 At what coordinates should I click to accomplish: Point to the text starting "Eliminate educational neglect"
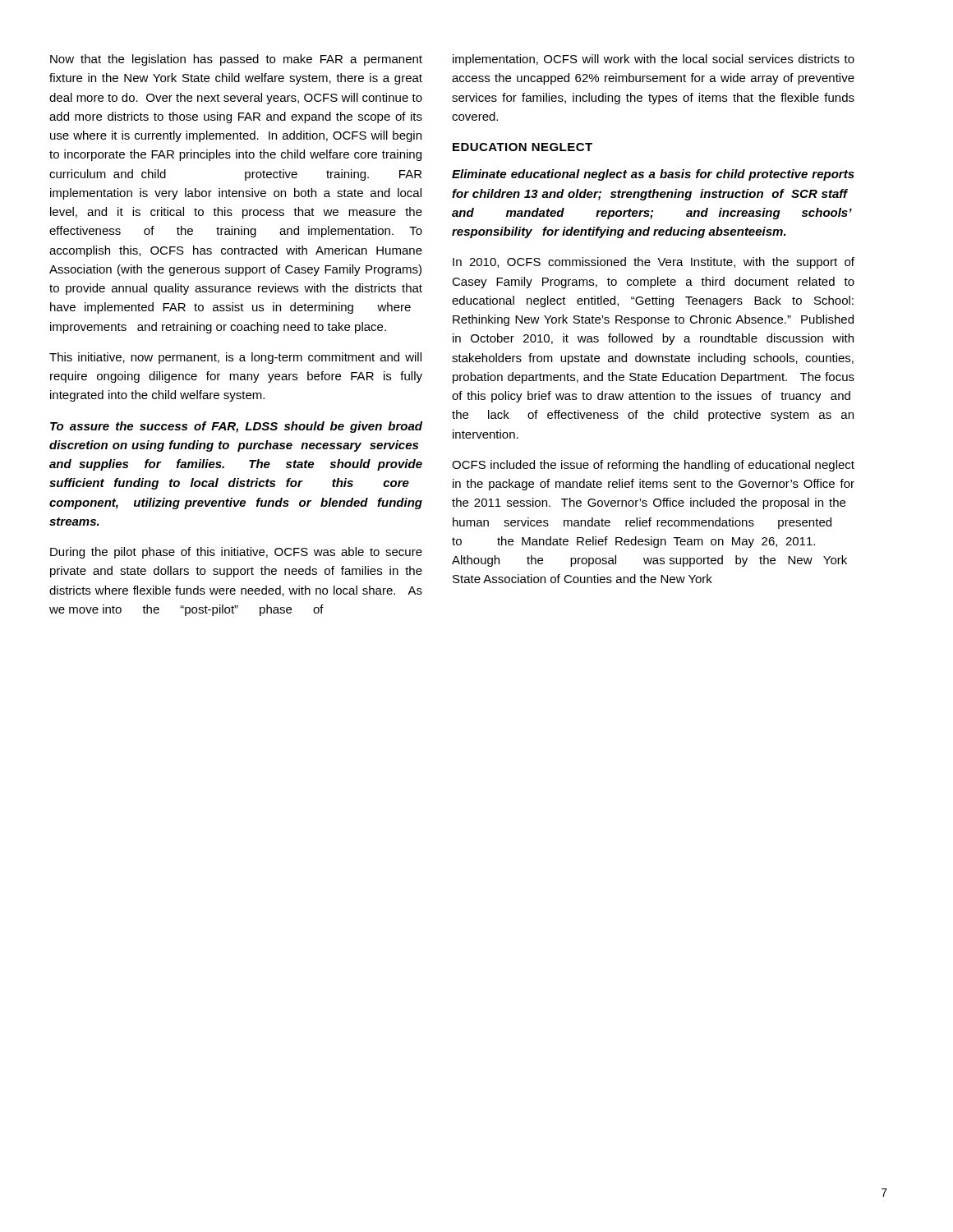pos(653,203)
